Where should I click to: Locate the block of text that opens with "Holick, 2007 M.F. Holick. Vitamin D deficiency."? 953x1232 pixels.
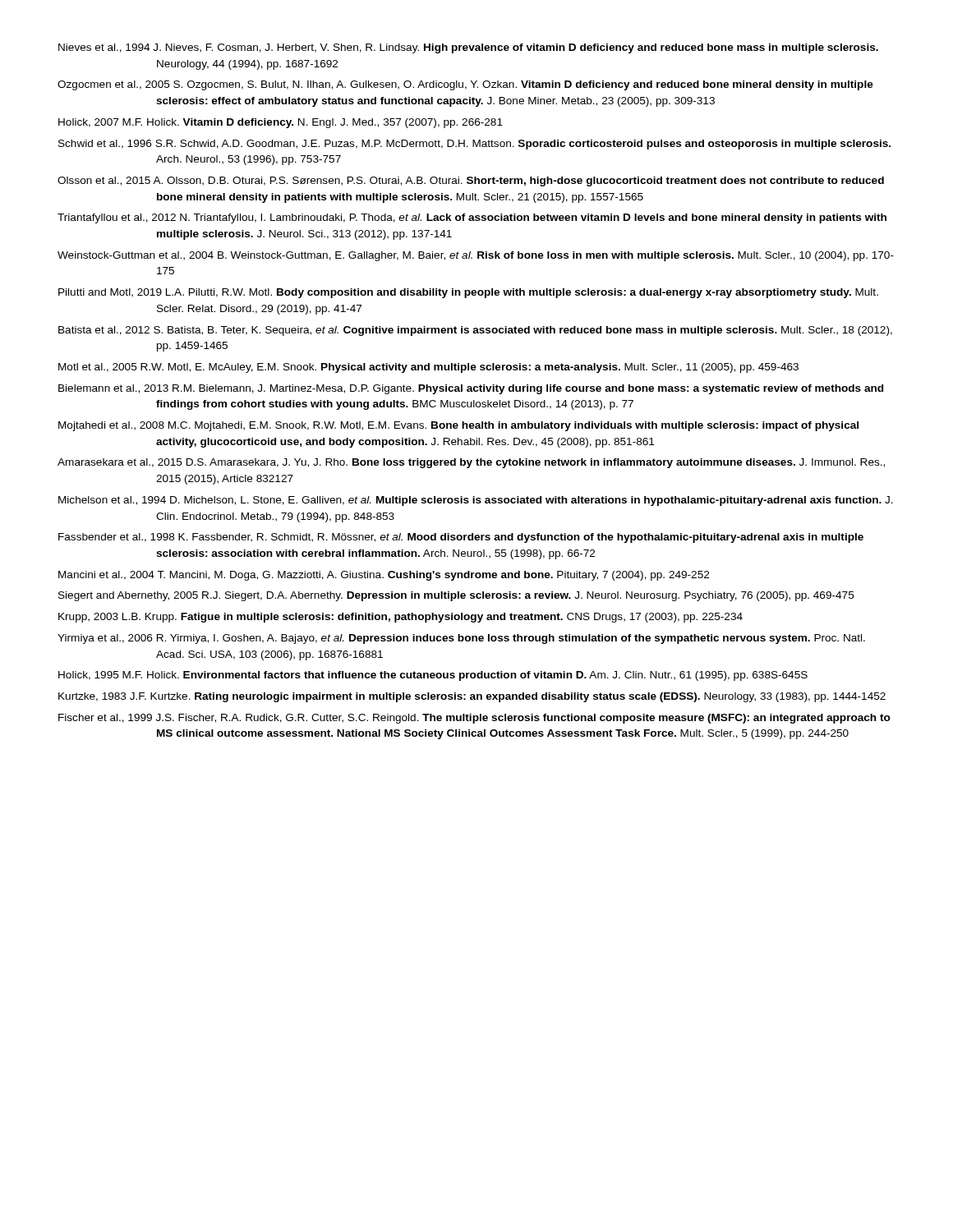click(280, 122)
